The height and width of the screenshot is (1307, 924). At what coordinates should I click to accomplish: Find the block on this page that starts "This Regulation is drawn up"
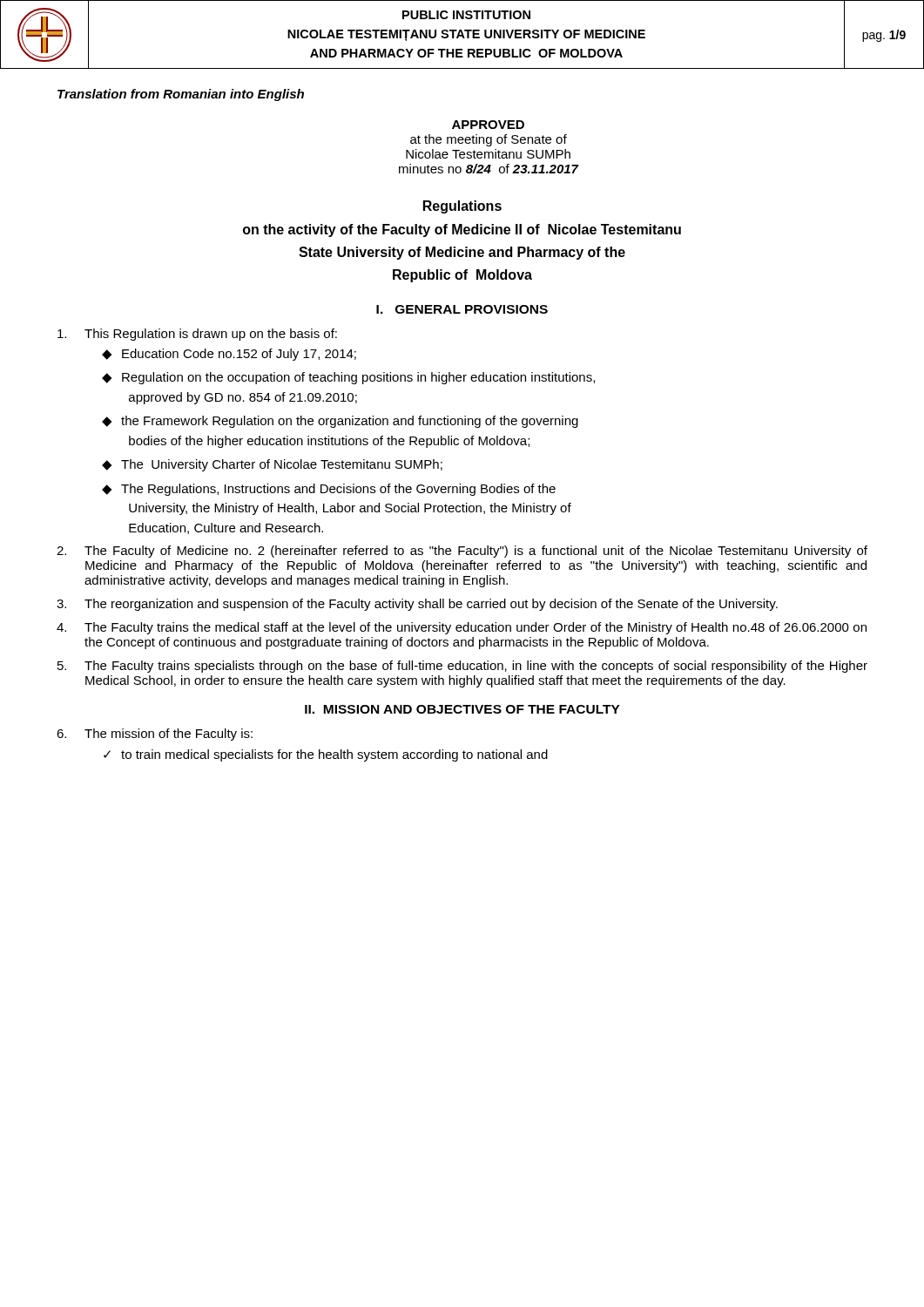coord(197,333)
